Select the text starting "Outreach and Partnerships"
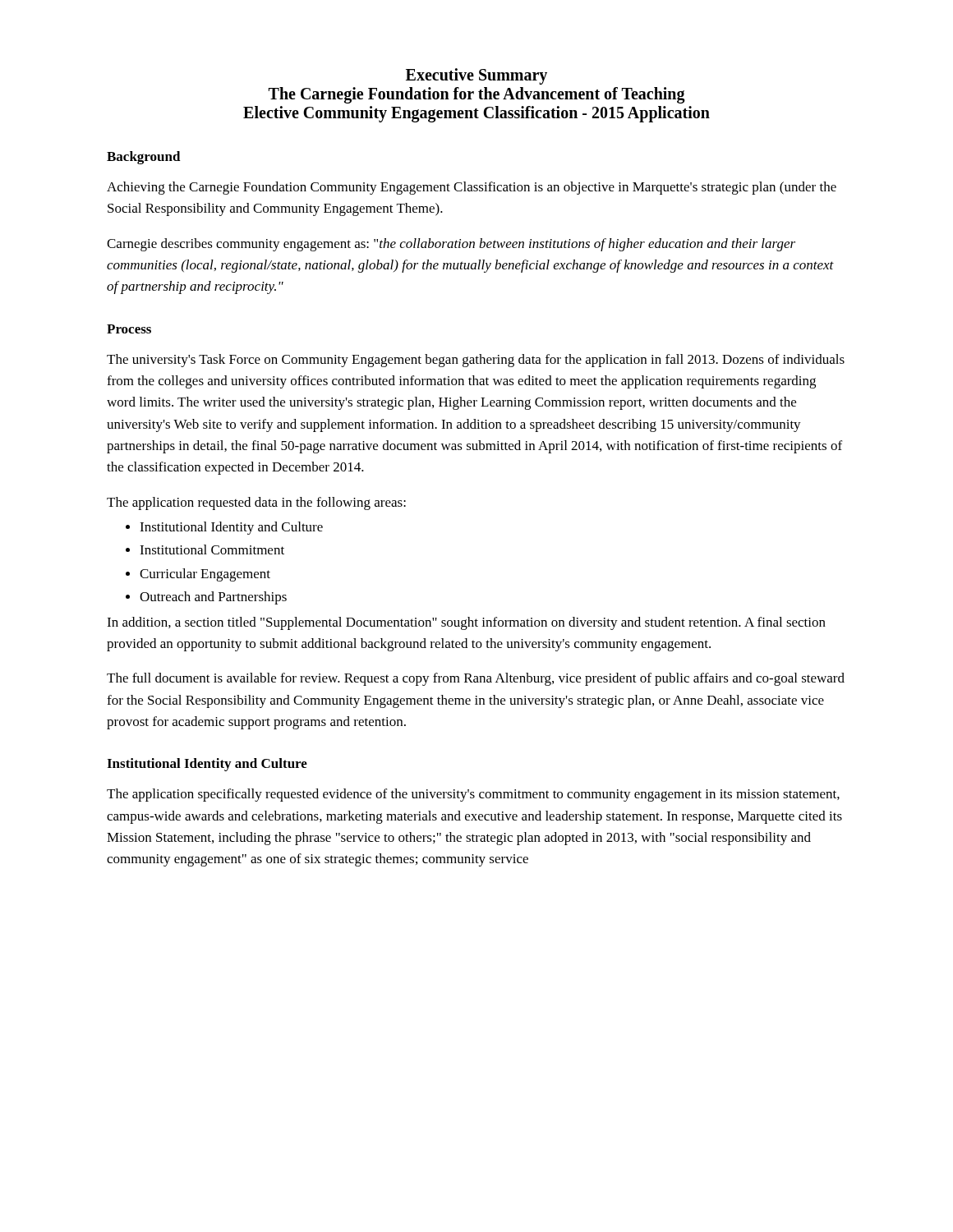 pyautogui.click(x=213, y=597)
